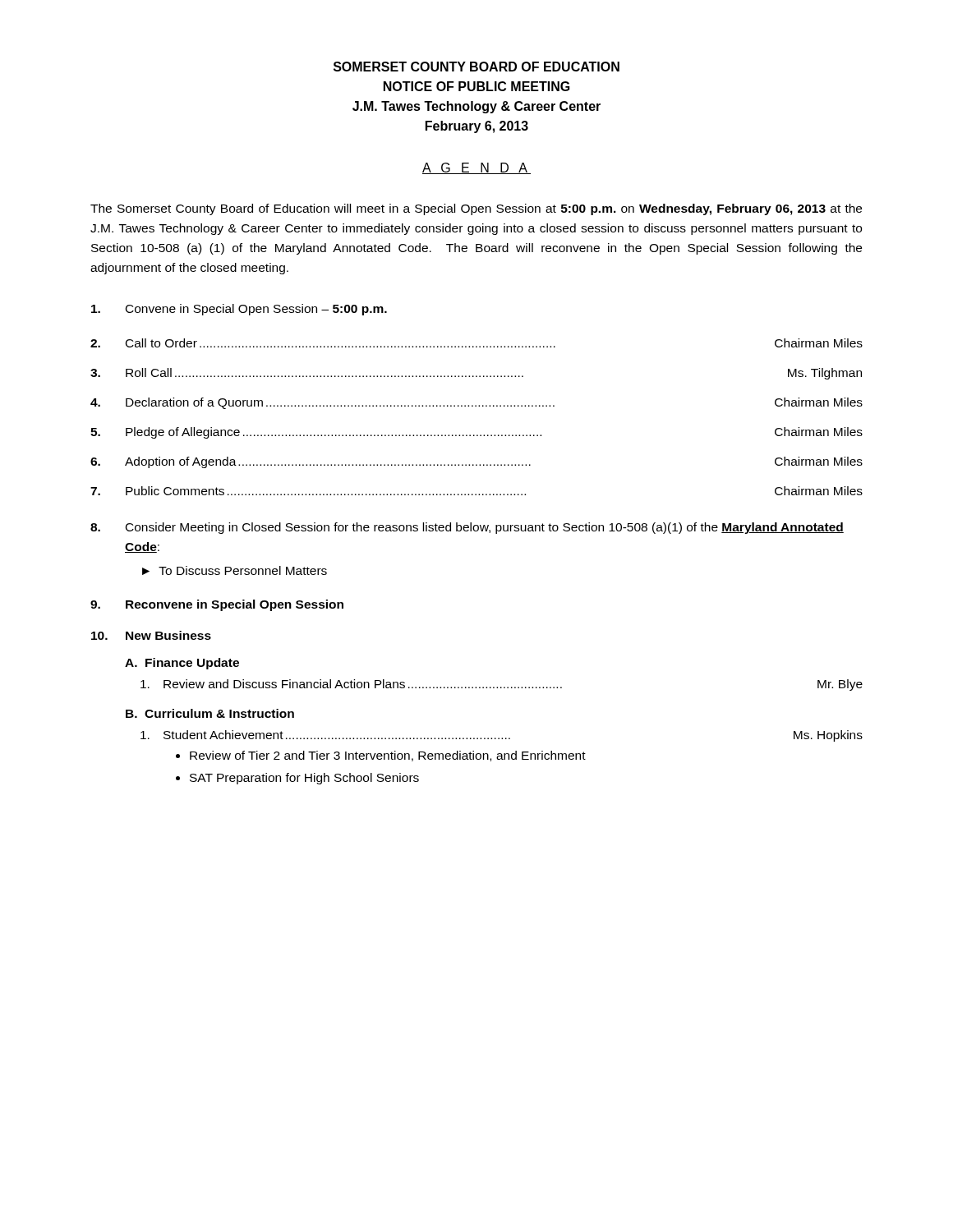Point to "10. New Business"
This screenshot has width=953, height=1232.
[151, 635]
